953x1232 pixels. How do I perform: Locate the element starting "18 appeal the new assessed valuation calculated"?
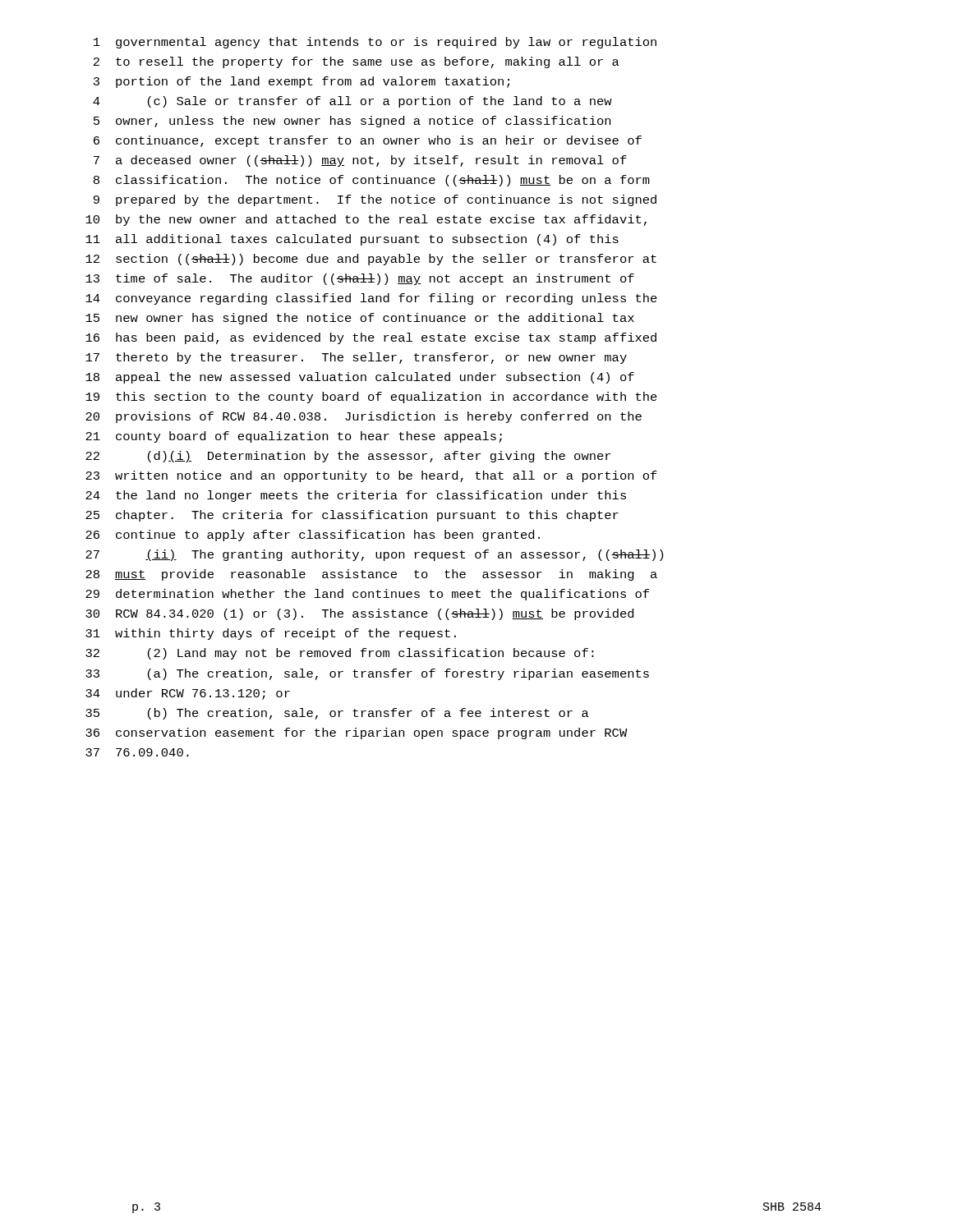476,378
